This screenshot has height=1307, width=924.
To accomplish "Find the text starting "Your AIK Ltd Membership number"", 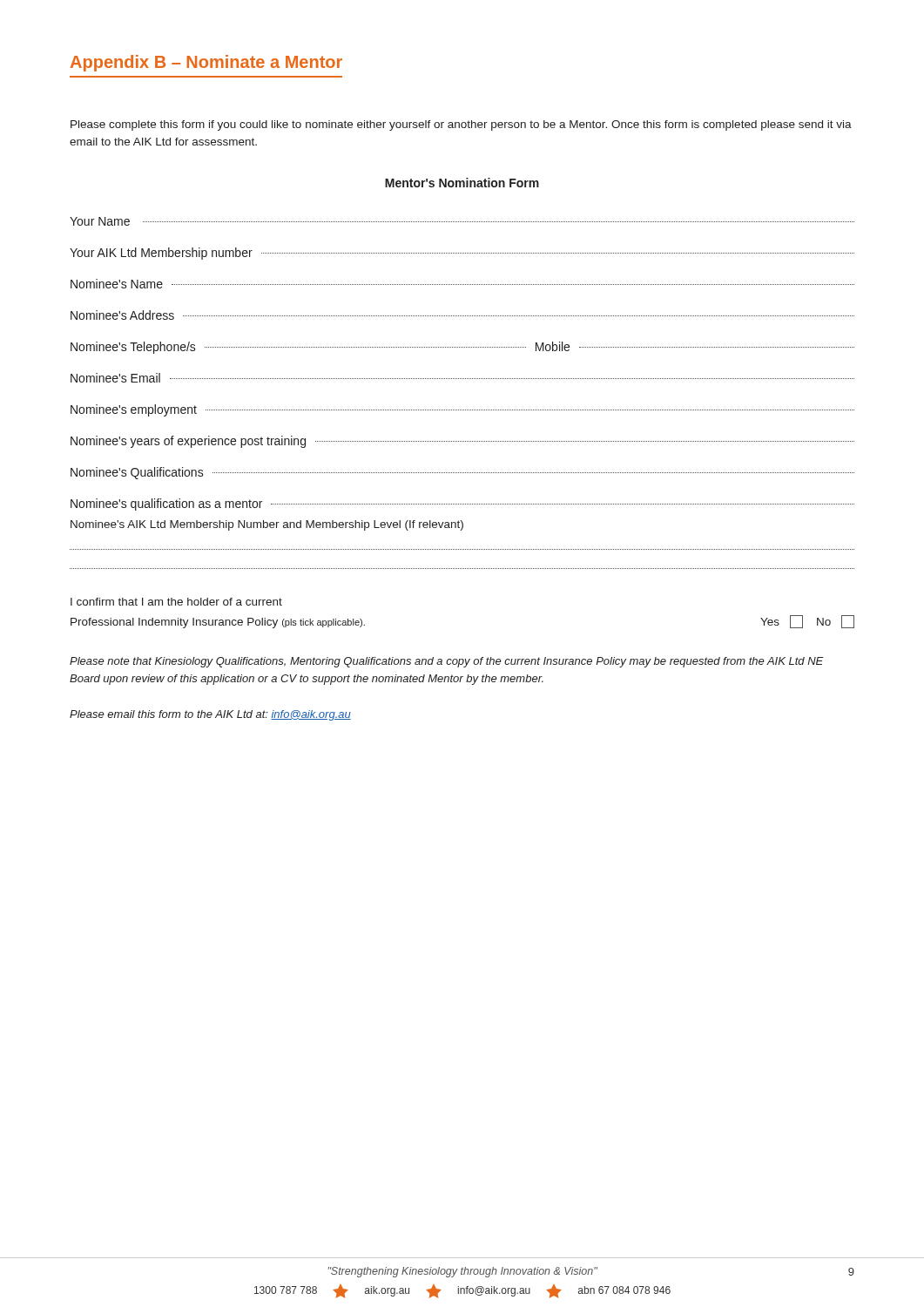I will pyautogui.click(x=462, y=253).
